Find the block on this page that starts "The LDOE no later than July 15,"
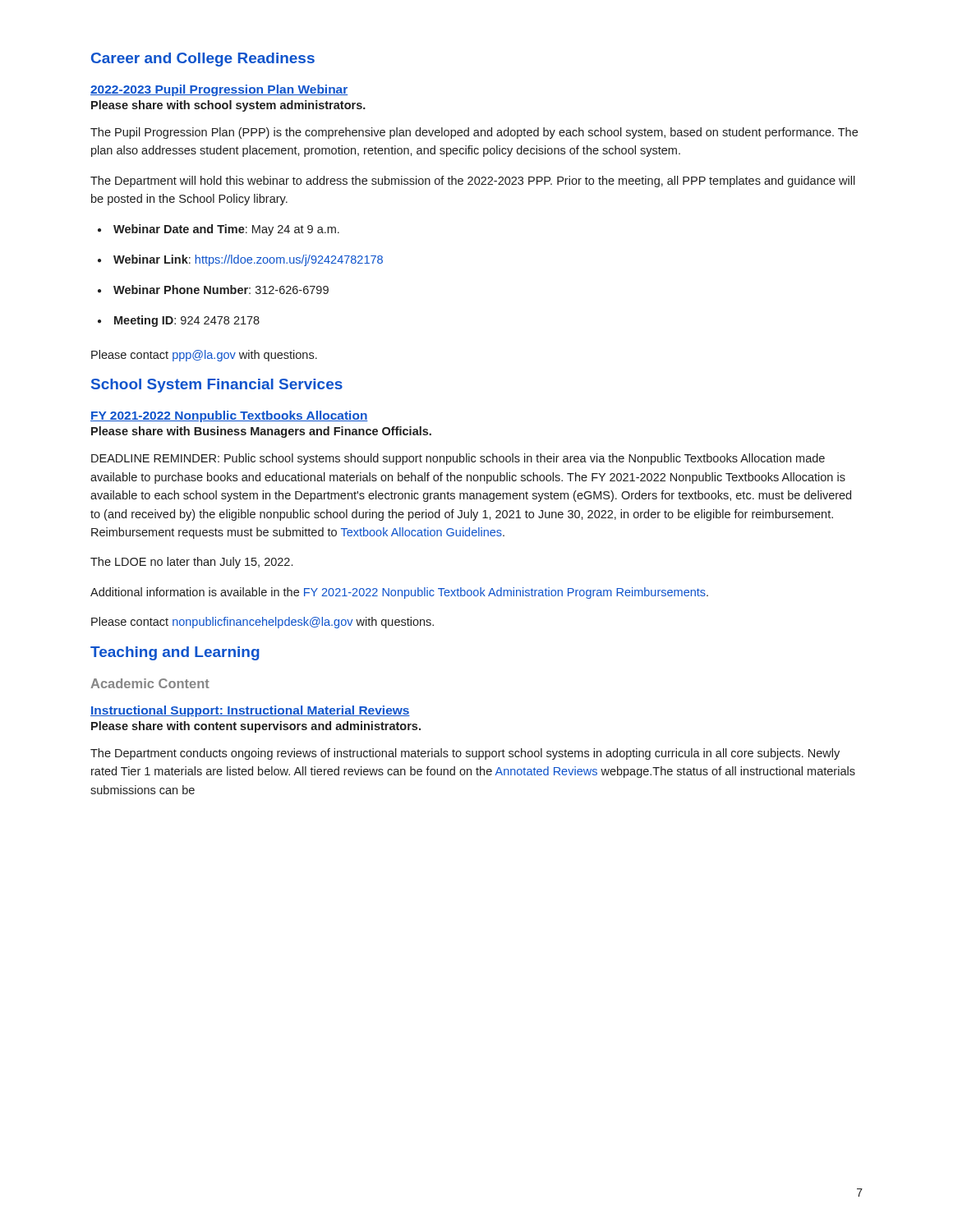 [x=191, y=563]
